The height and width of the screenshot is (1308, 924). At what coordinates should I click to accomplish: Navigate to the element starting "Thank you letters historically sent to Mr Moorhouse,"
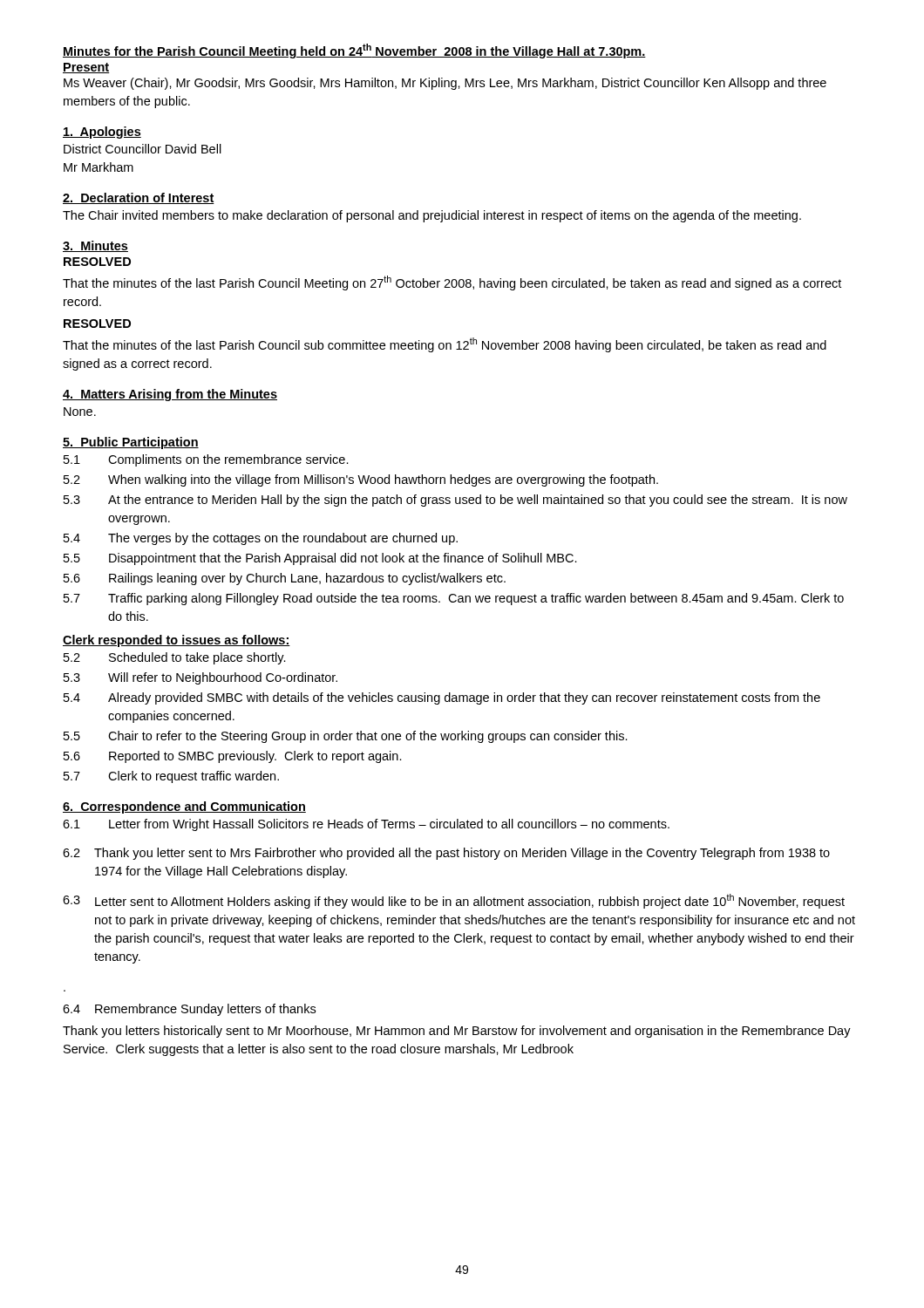(x=457, y=1040)
